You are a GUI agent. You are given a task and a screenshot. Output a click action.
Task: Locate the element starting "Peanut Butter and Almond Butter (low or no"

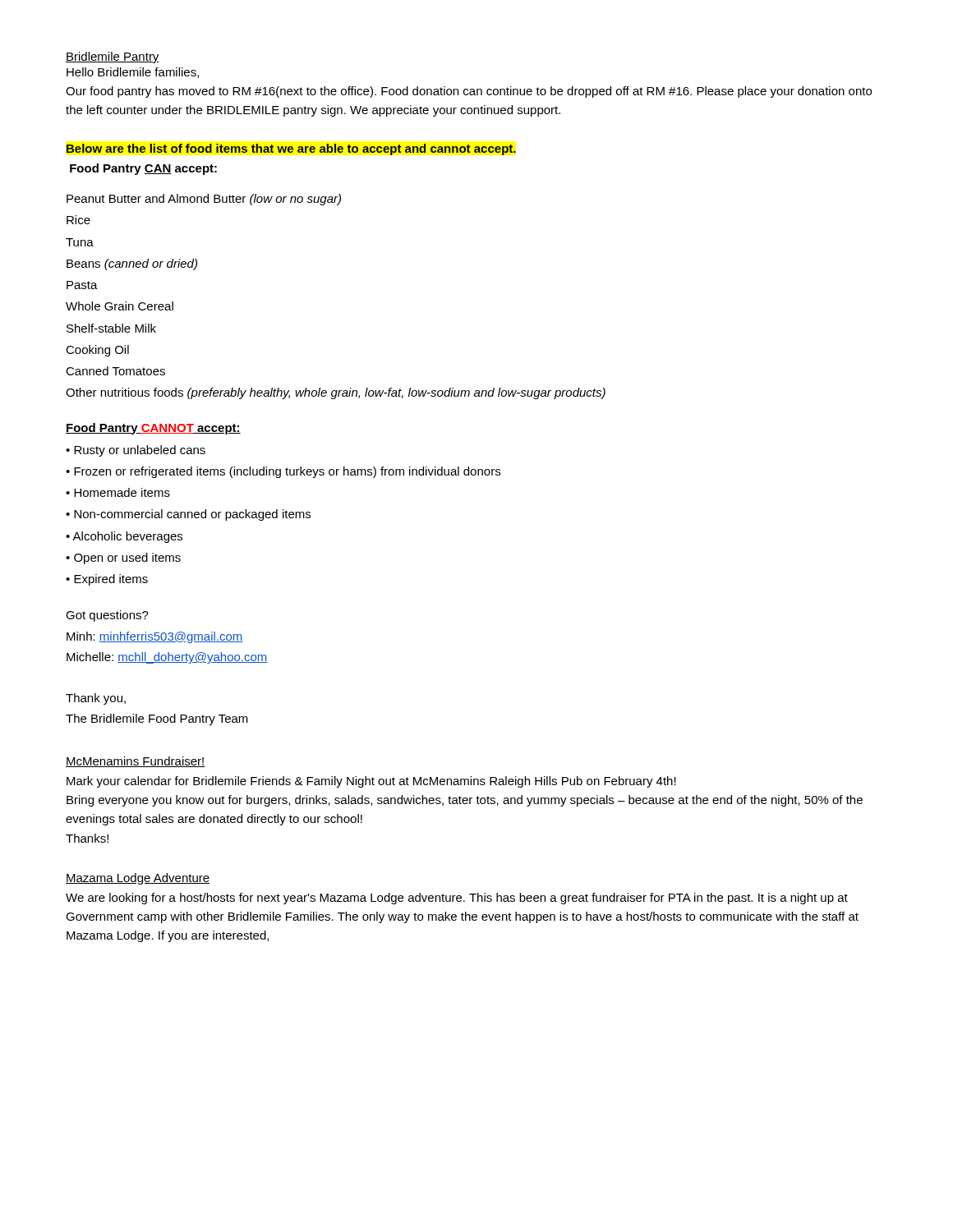tap(204, 198)
